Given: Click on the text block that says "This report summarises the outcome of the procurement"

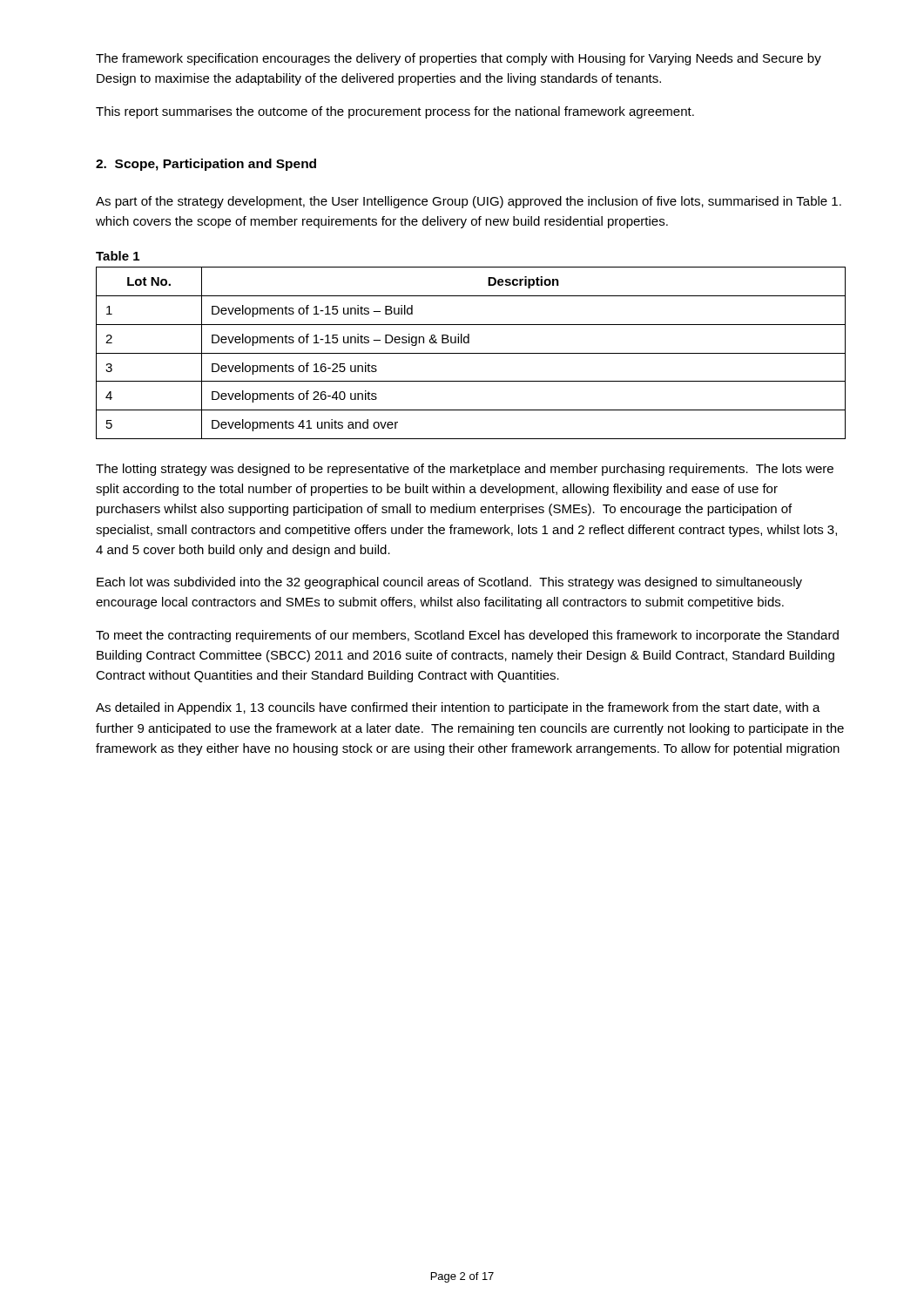Looking at the screenshot, I should pyautogui.click(x=395, y=111).
